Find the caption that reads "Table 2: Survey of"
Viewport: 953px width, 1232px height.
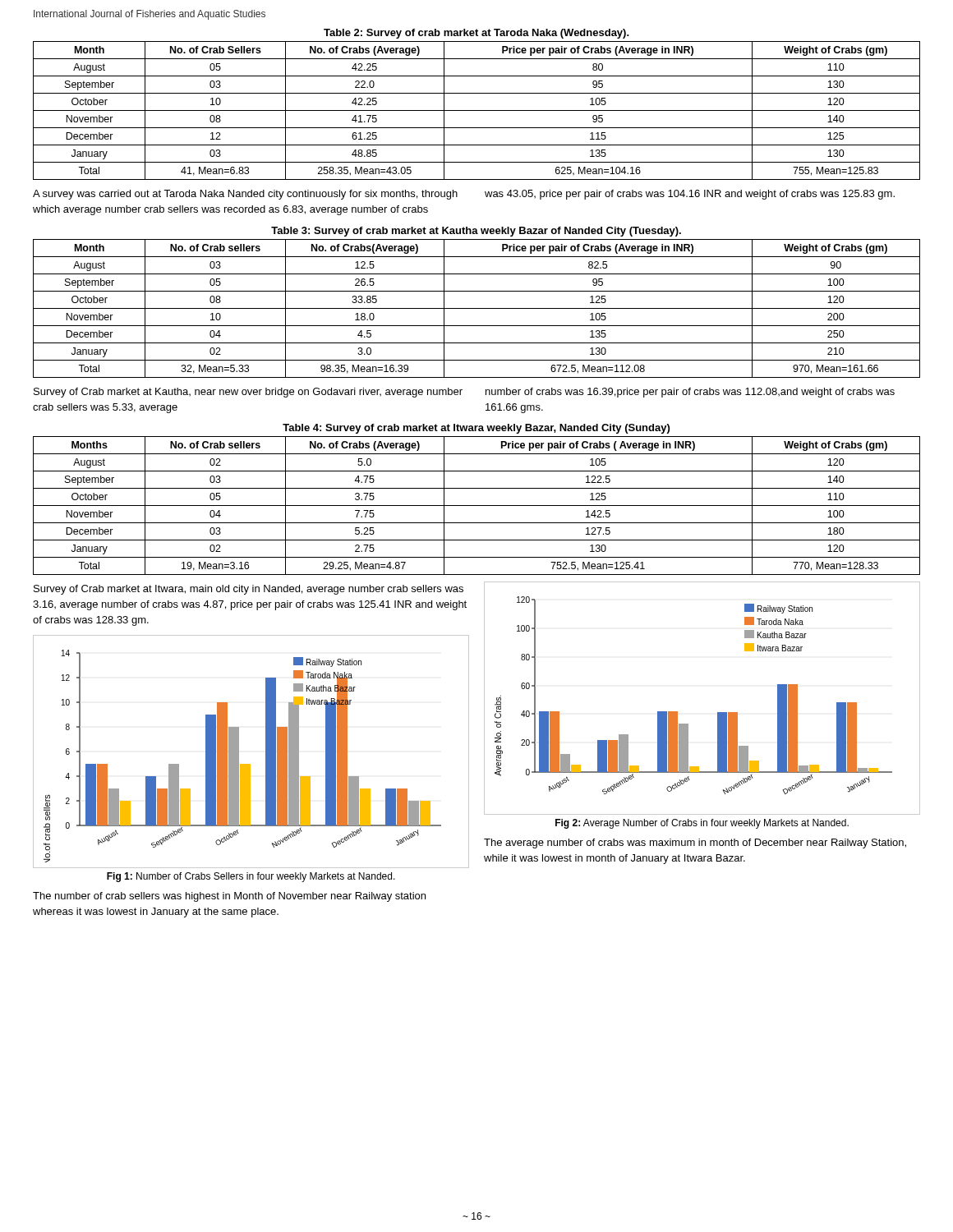pyautogui.click(x=476, y=32)
